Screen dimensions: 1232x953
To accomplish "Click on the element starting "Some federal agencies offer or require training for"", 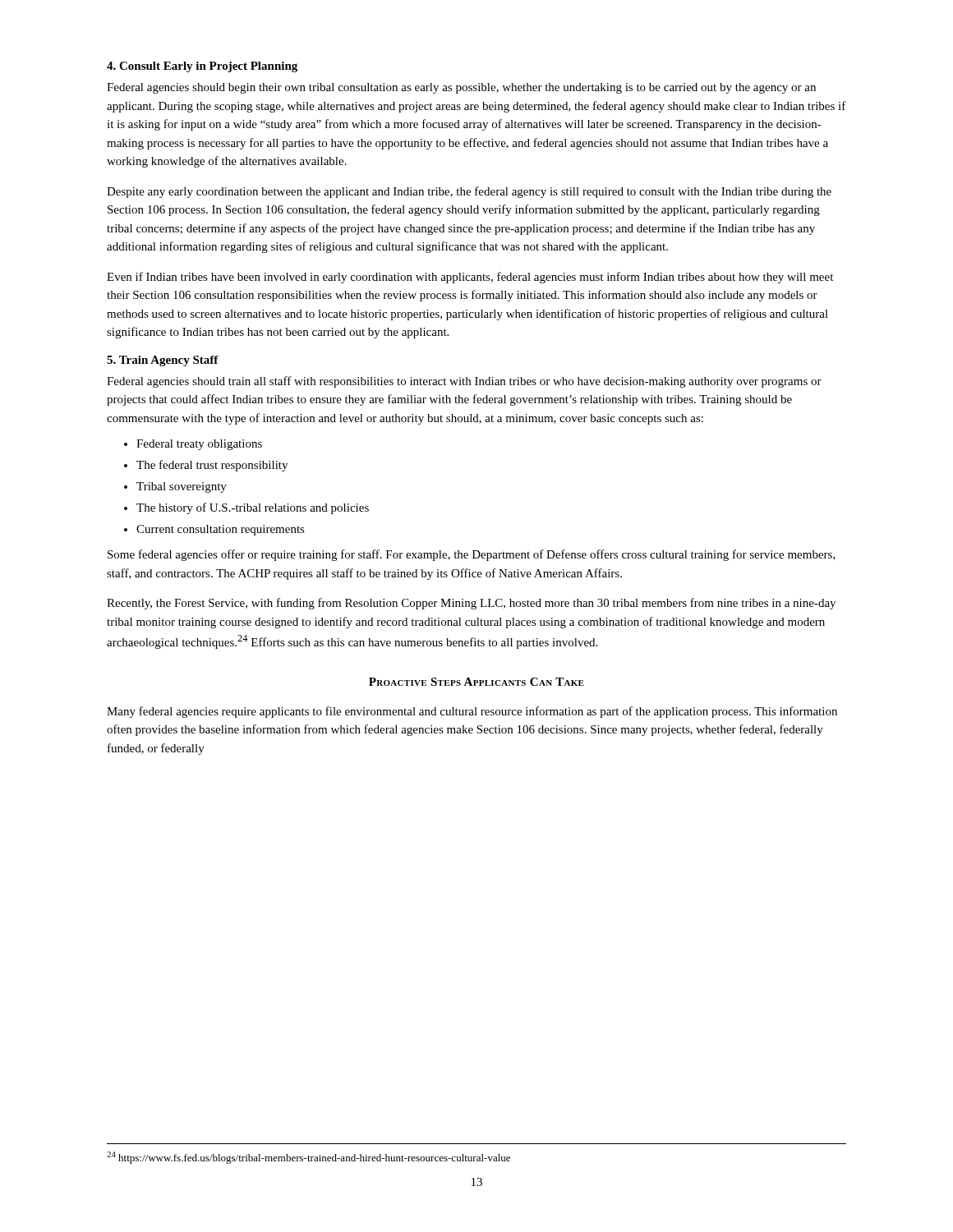I will [x=471, y=564].
